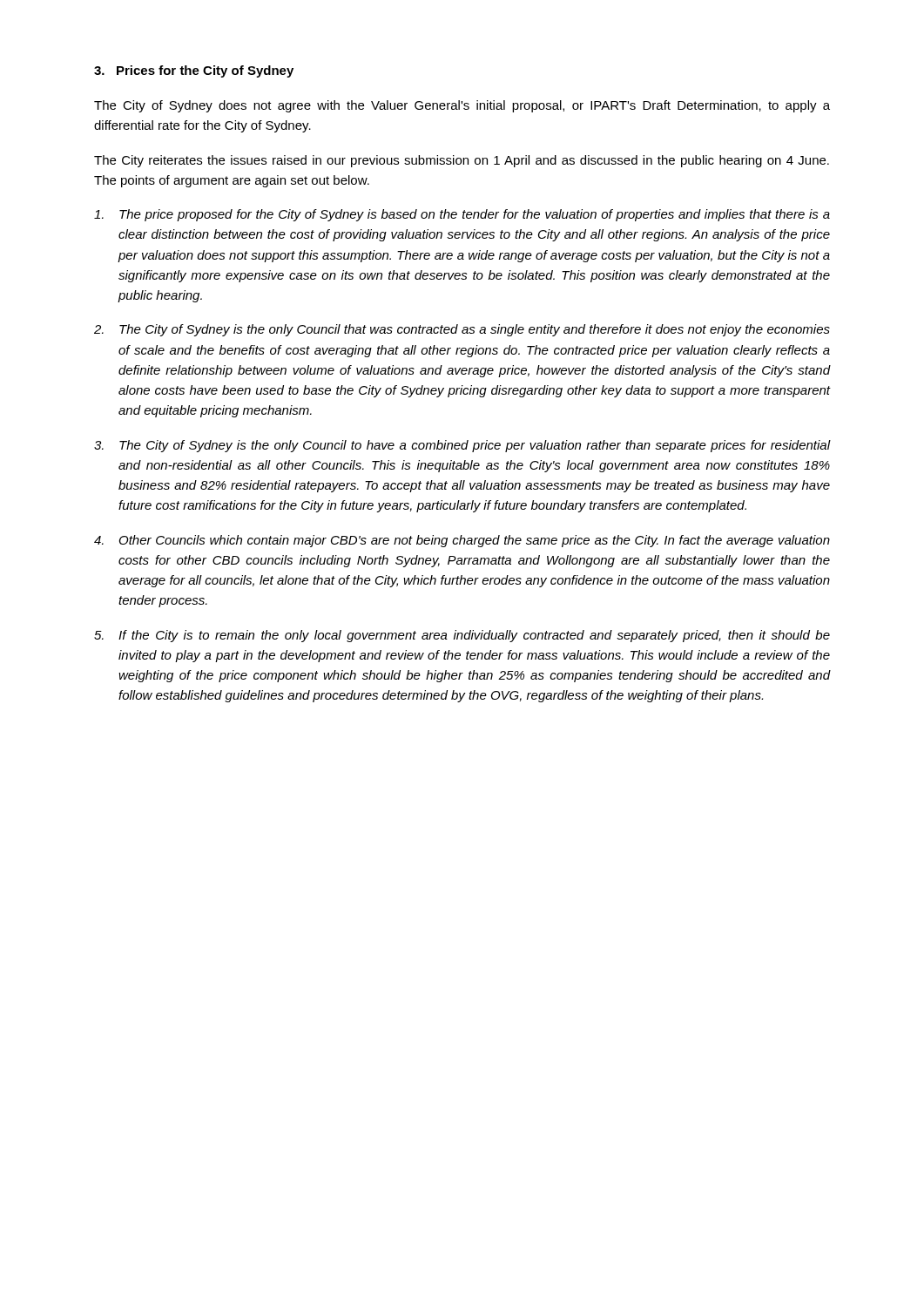Select the text block that says "The City reiterates"
The image size is (924, 1307).
(x=462, y=170)
